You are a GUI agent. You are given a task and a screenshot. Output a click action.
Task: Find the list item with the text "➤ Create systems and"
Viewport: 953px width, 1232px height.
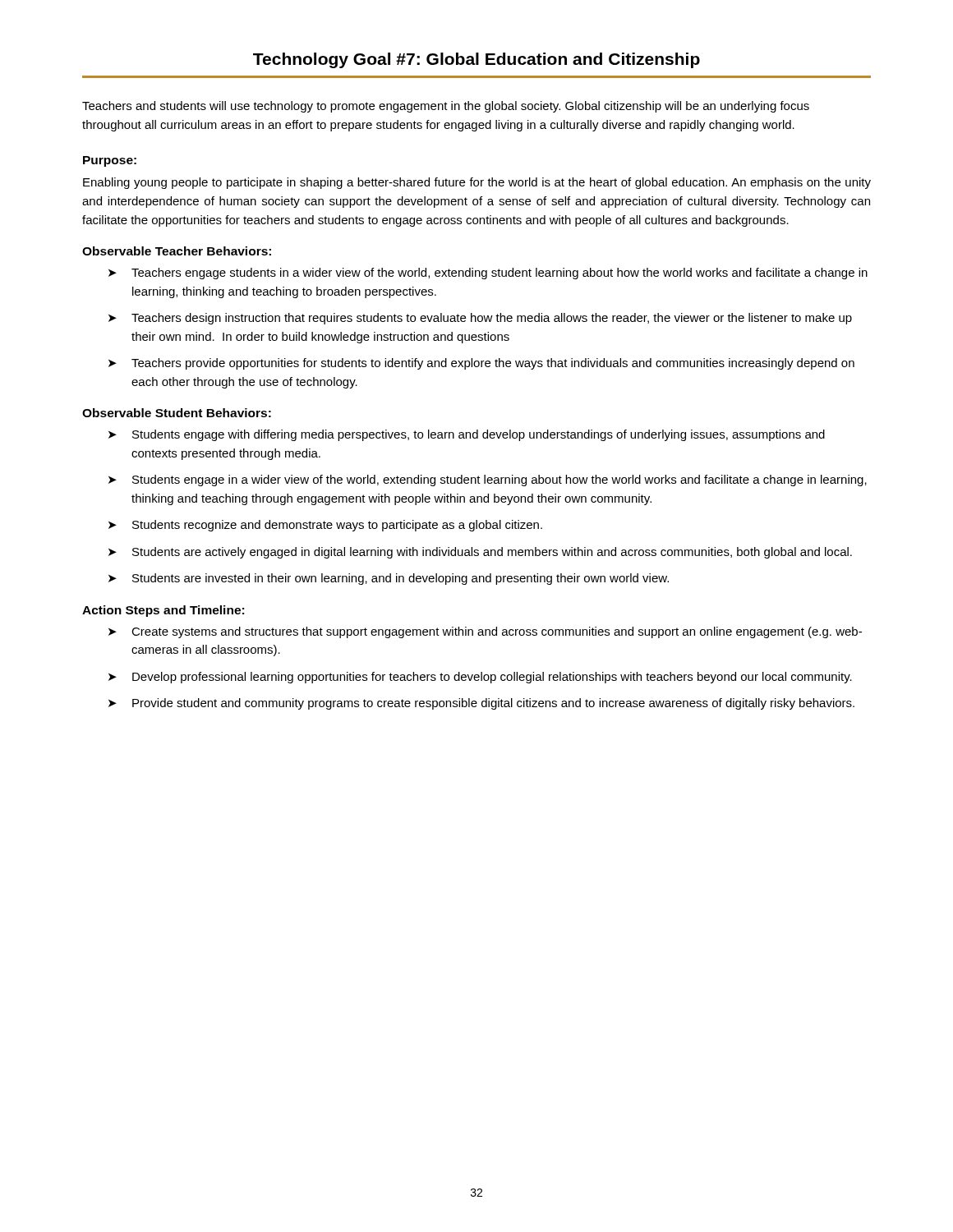489,641
